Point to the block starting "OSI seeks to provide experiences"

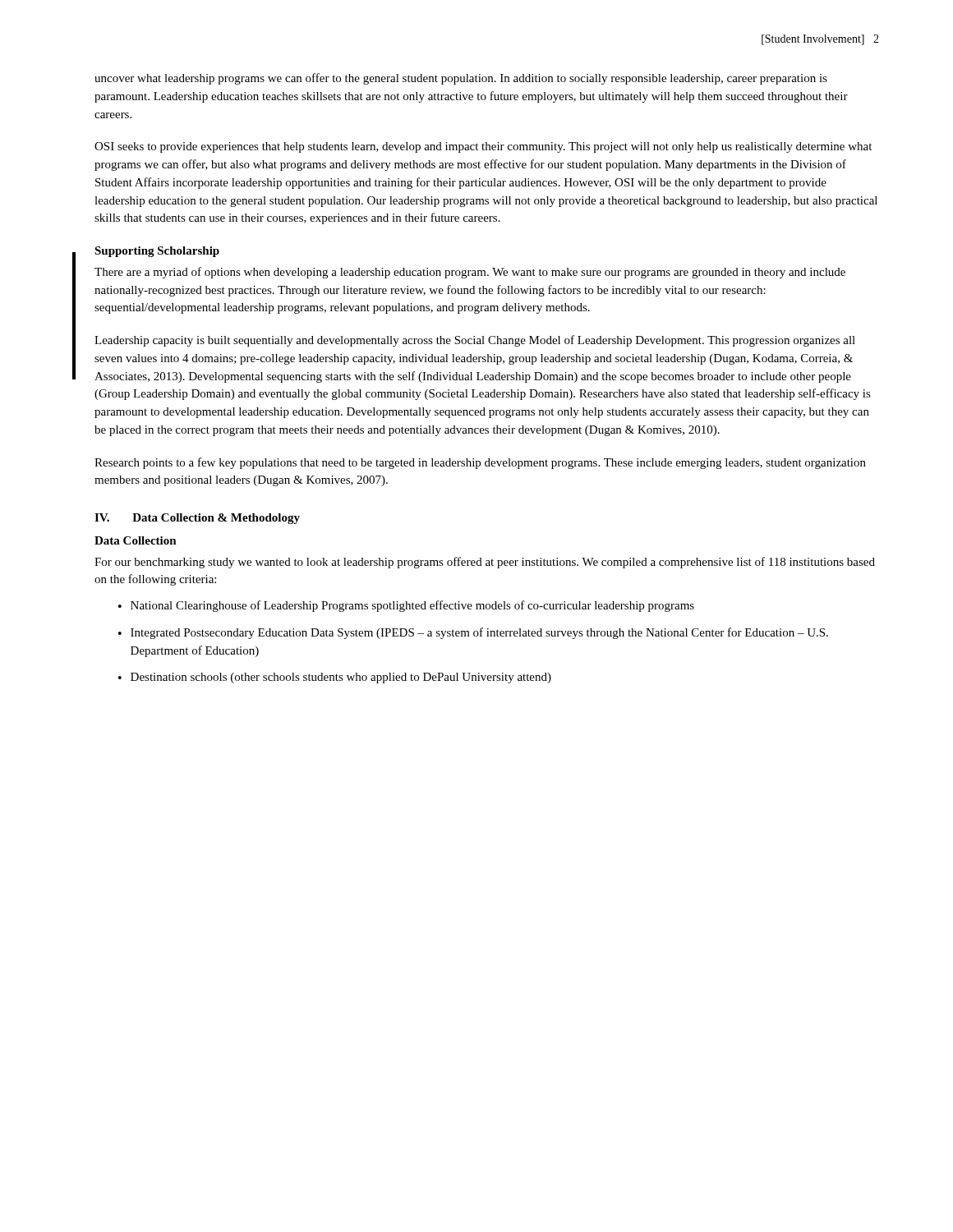[486, 182]
